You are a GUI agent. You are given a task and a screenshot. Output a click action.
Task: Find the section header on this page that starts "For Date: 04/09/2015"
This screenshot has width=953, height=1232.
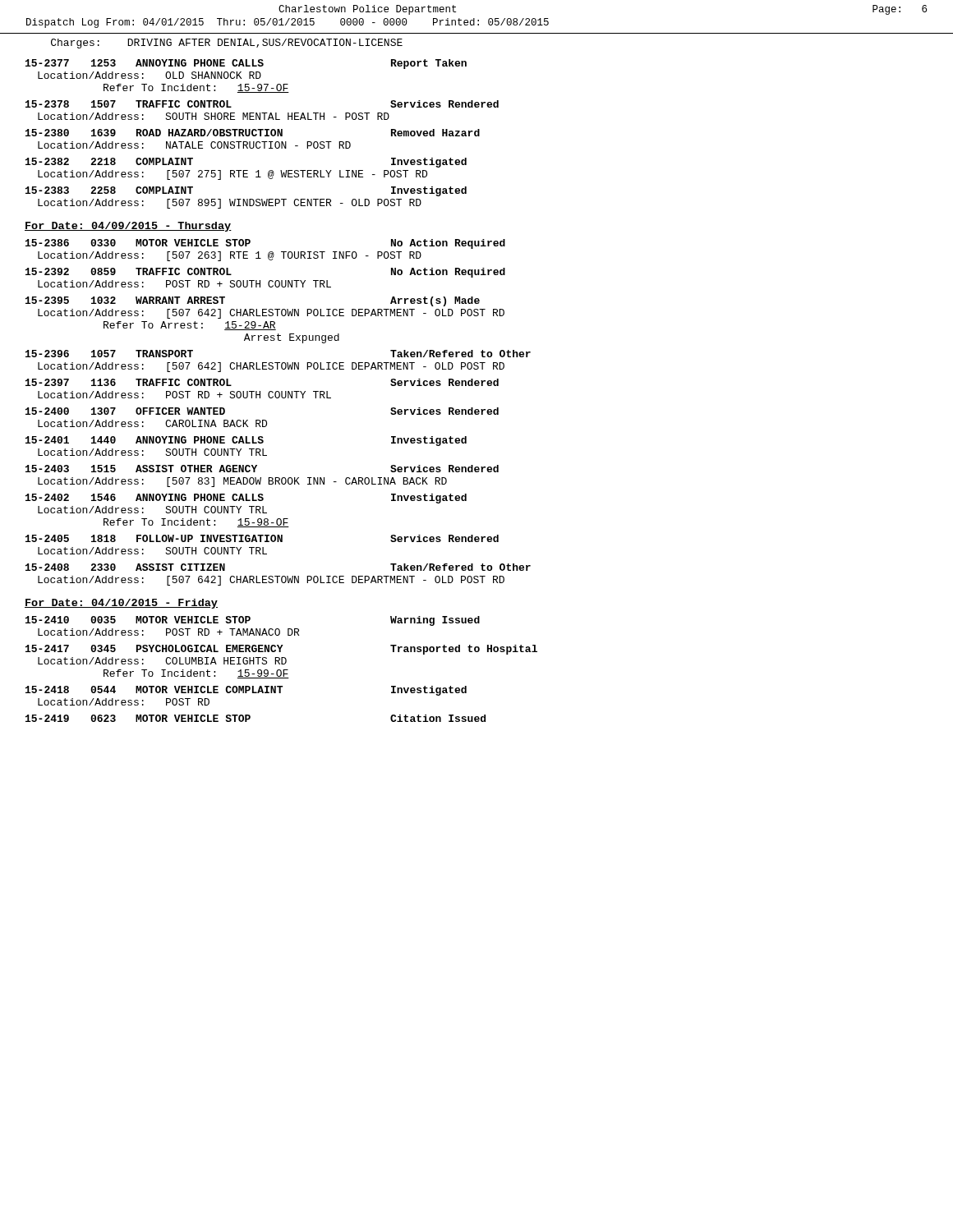128,226
